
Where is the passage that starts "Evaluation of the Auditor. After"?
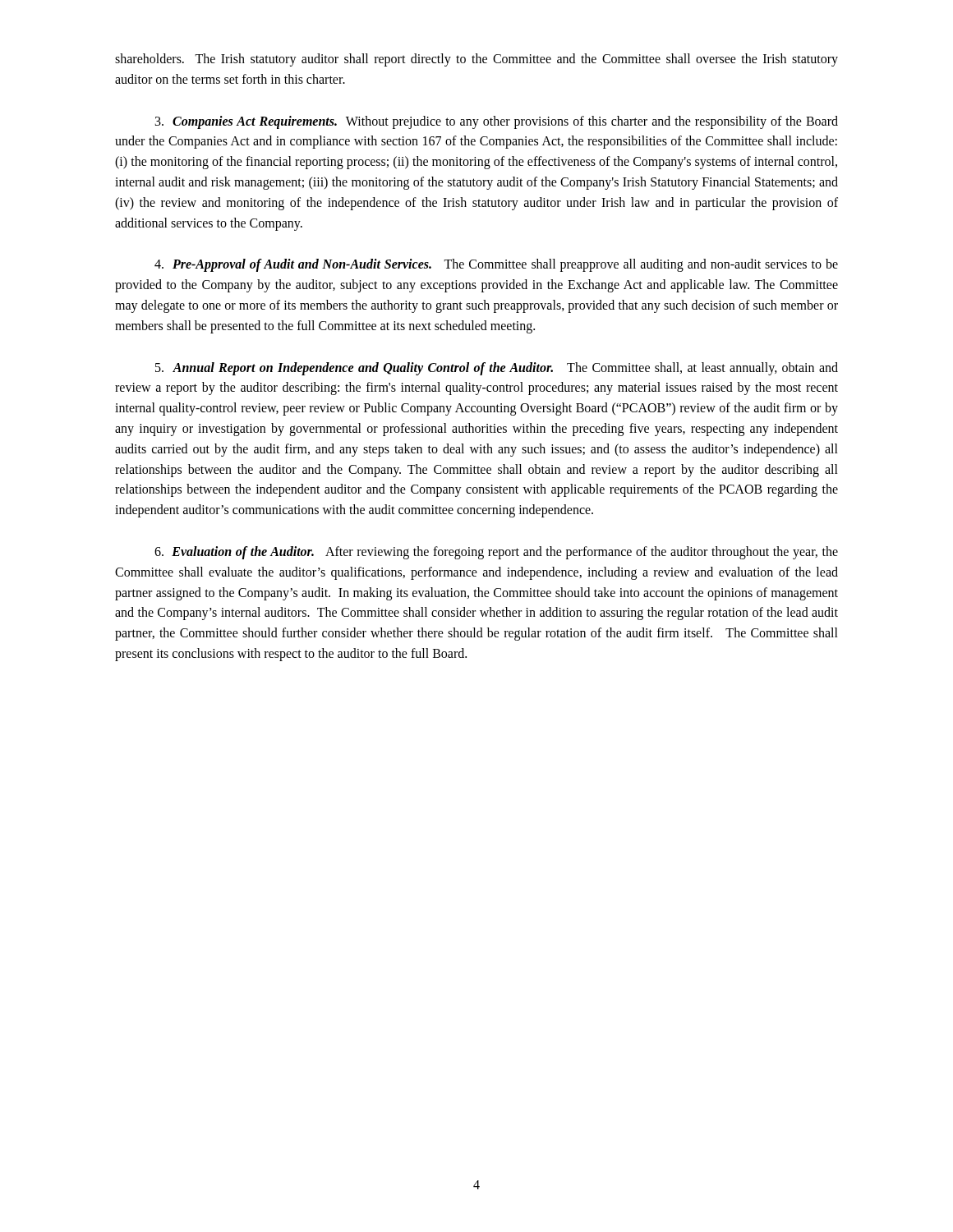476,602
